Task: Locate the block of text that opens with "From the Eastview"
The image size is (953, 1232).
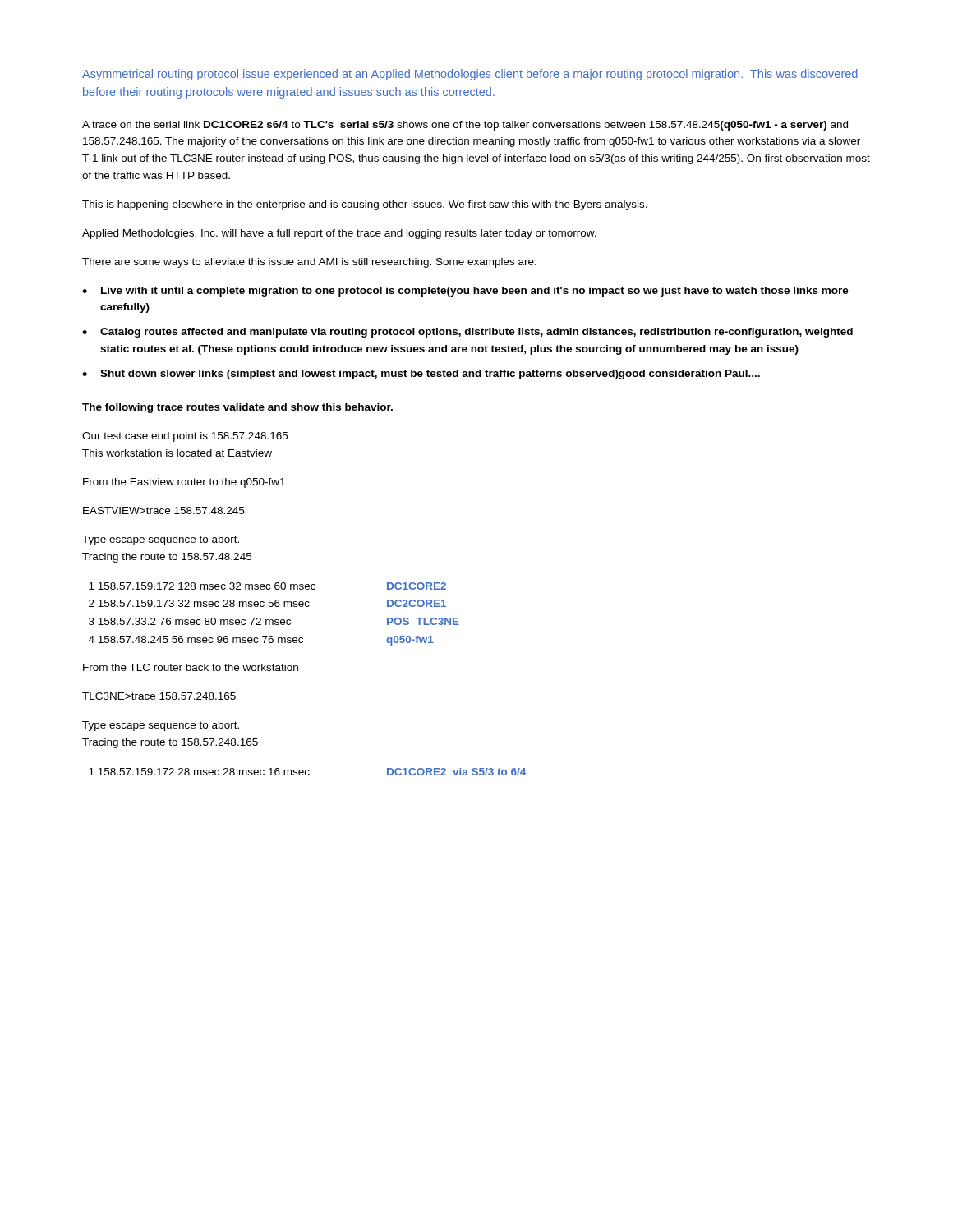Action: (x=184, y=482)
